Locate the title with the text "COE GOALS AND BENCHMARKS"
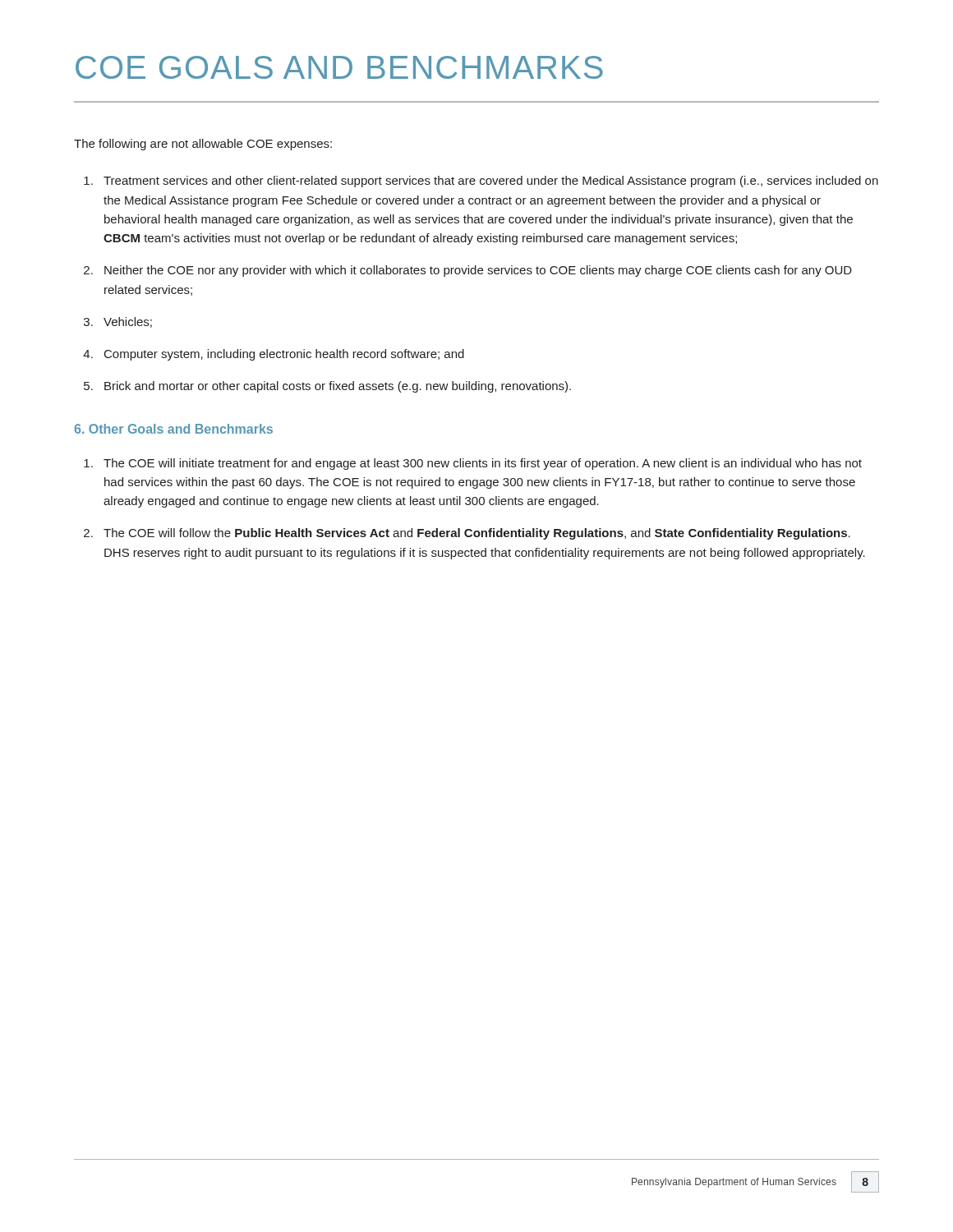The image size is (953, 1232). point(476,68)
